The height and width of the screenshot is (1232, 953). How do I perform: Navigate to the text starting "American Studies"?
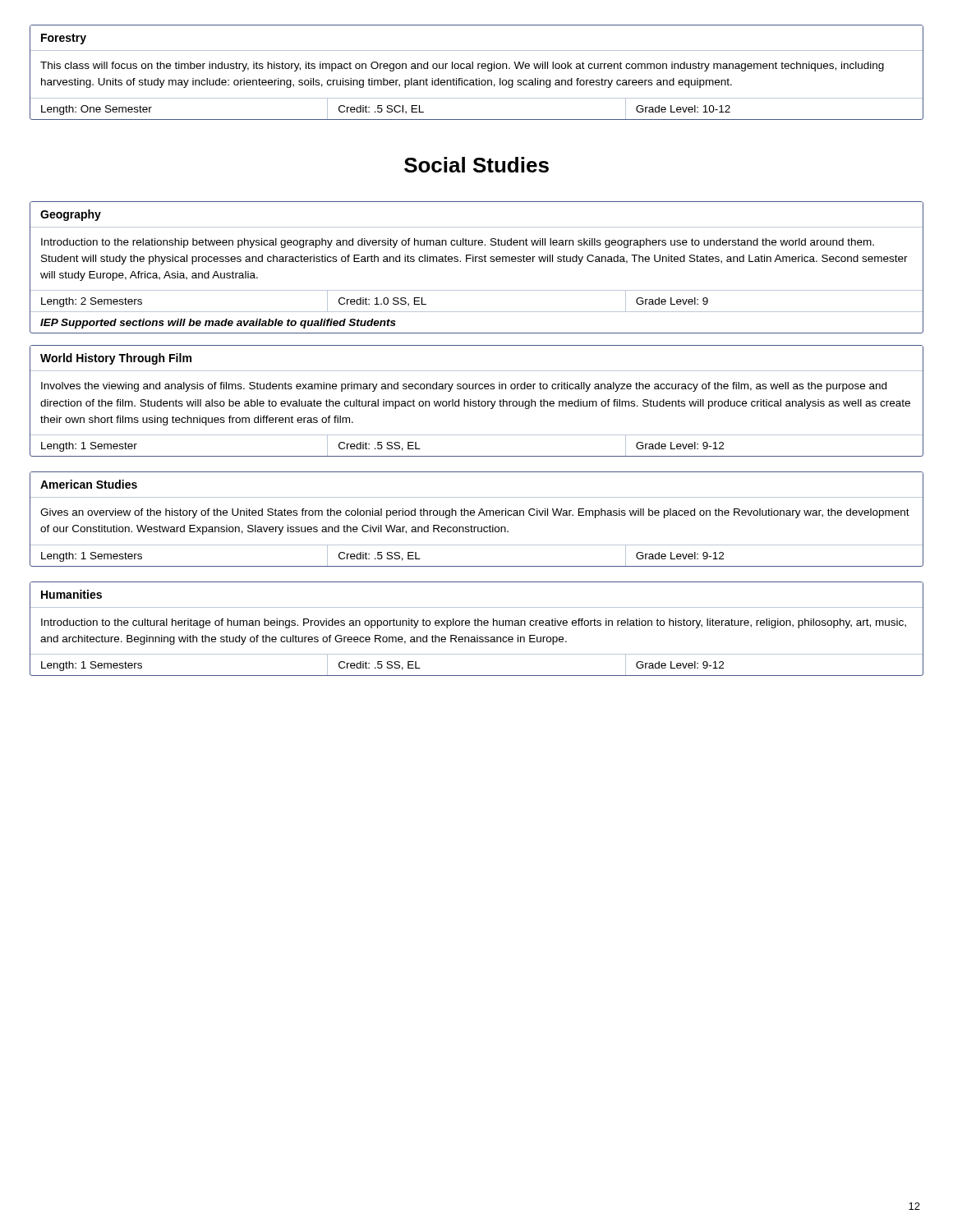89,485
